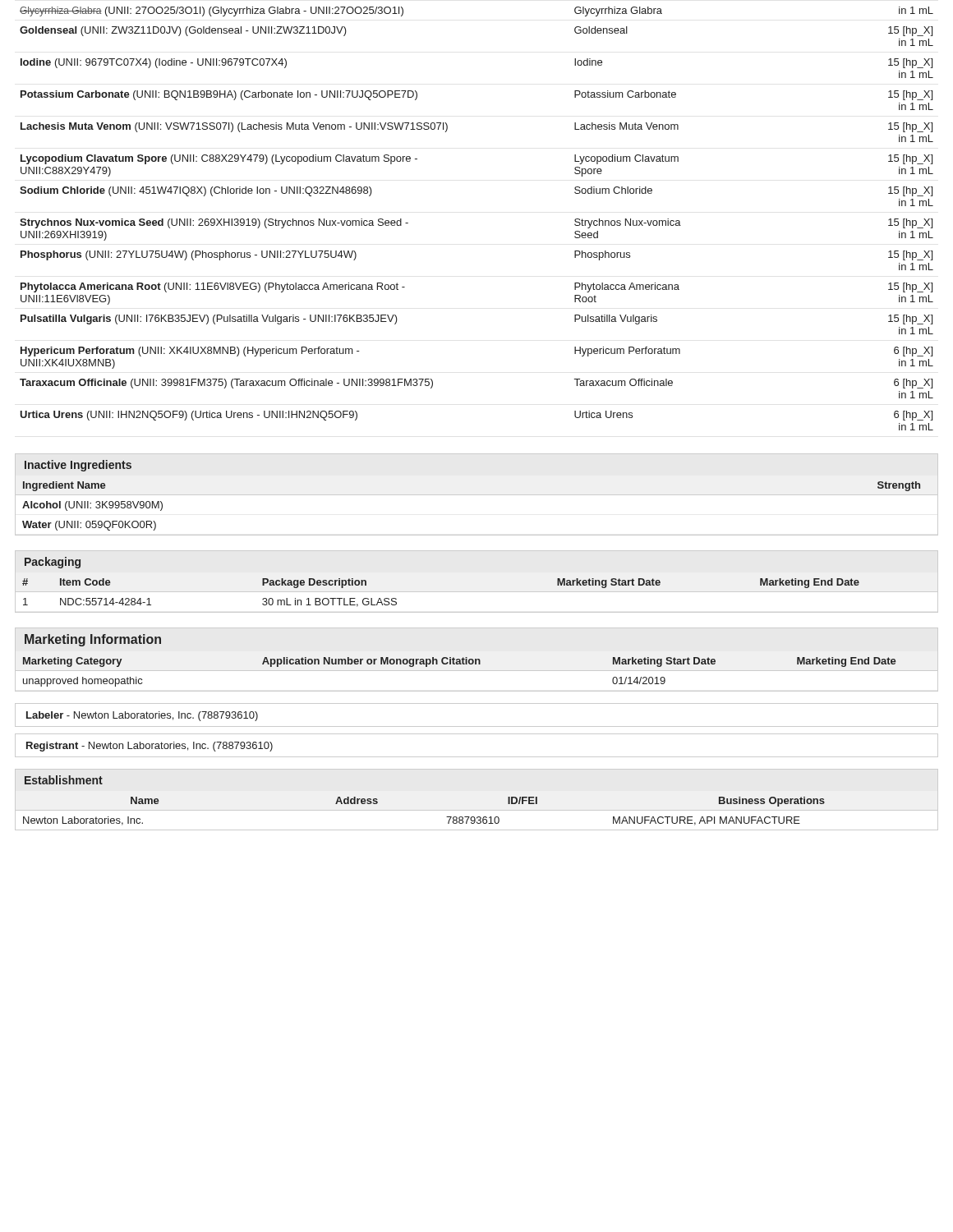This screenshot has width=953, height=1232.
Task: Point to the region starting "Marketing Information"
Action: 93,639
